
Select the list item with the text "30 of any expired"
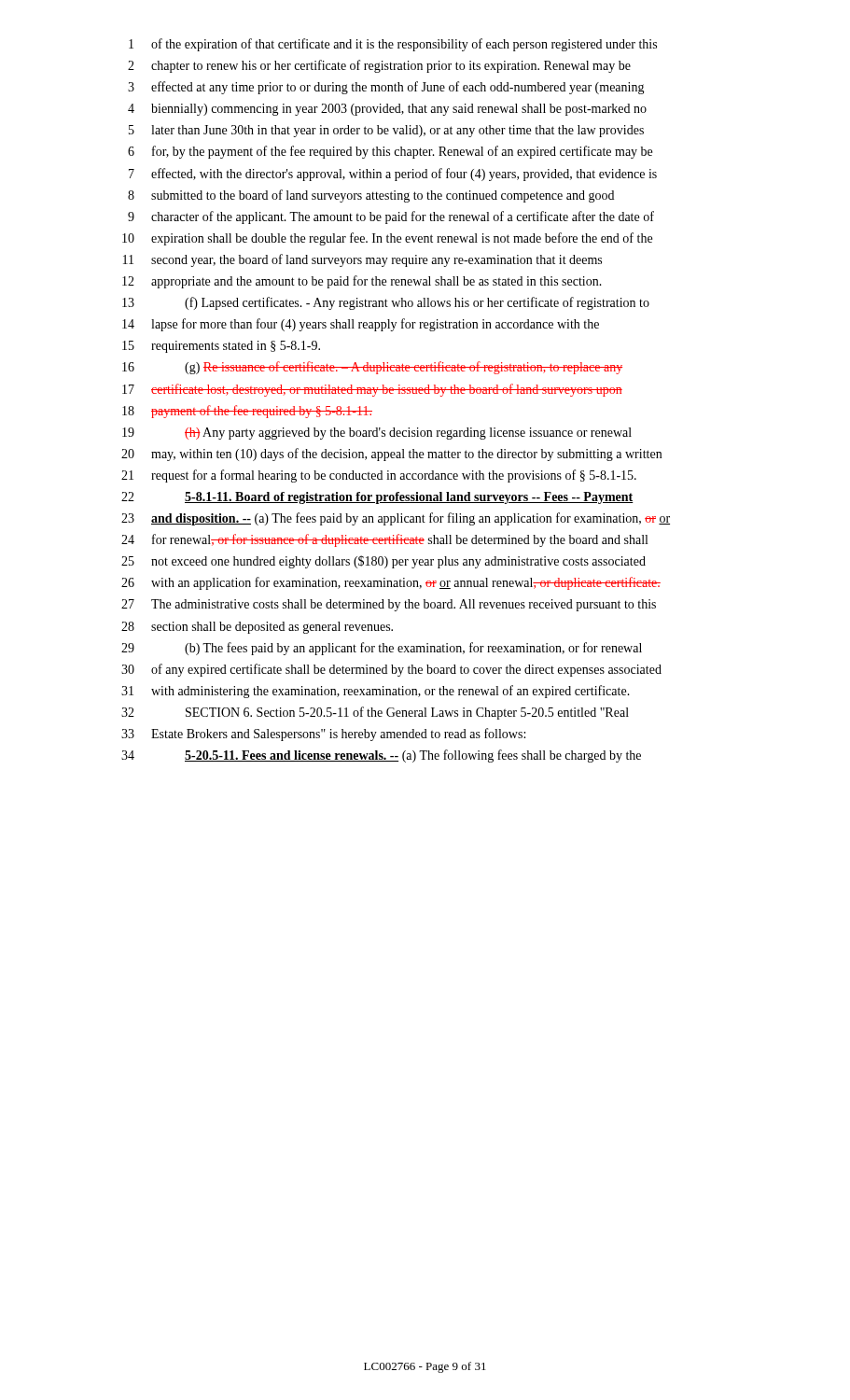click(x=442, y=669)
